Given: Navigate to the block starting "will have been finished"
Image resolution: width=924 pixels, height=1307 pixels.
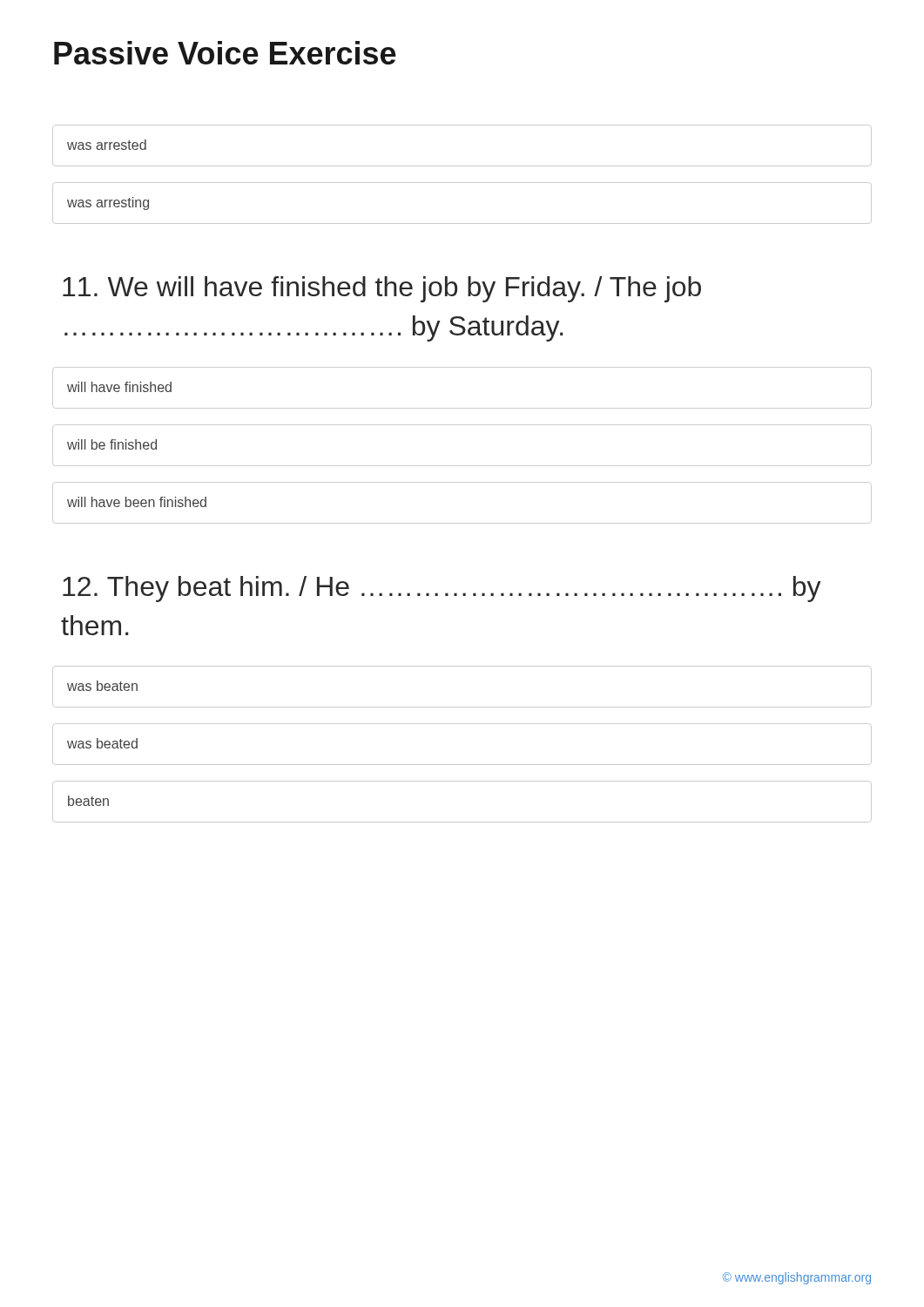Looking at the screenshot, I should [x=137, y=502].
